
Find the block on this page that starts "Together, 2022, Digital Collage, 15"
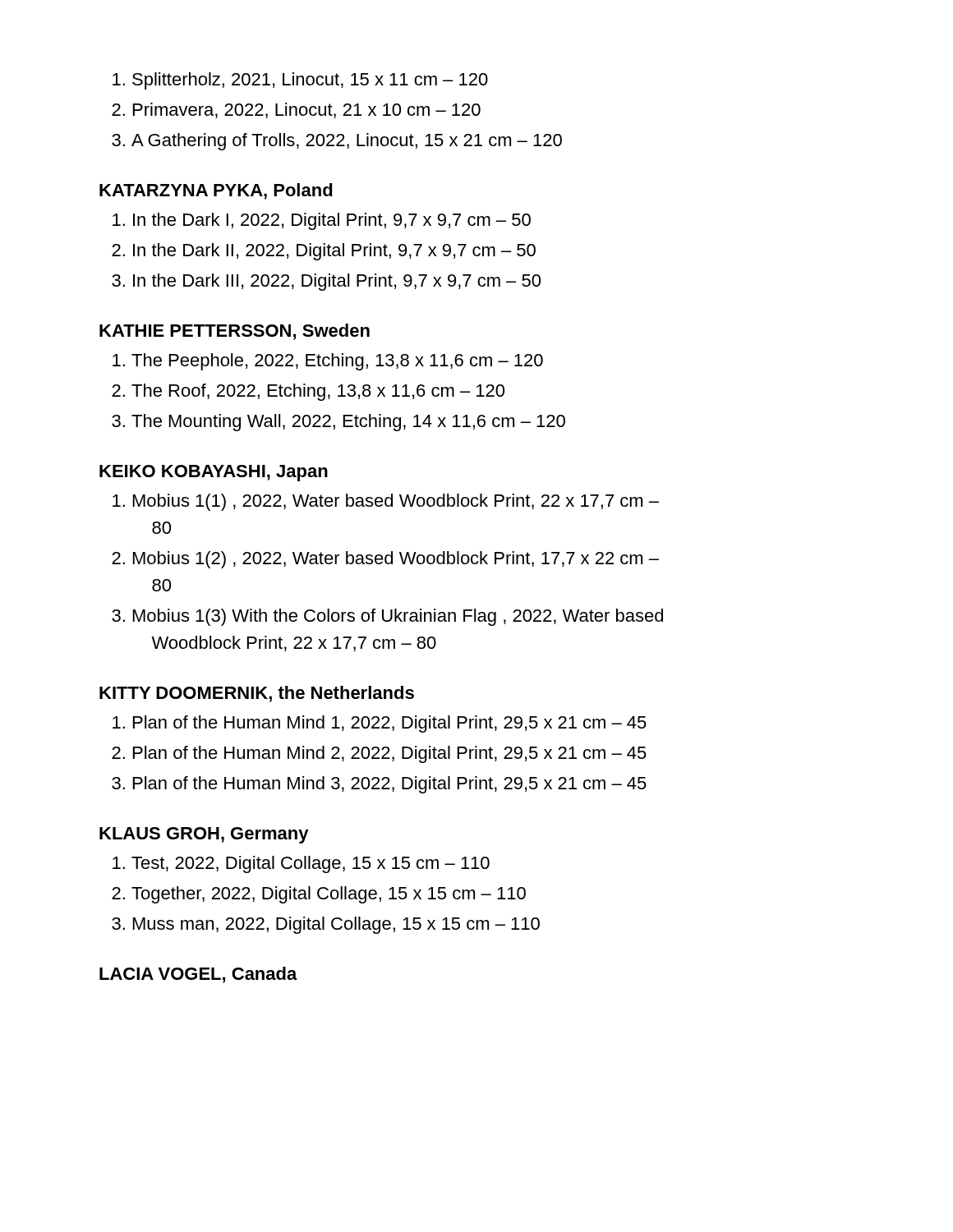click(x=493, y=893)
